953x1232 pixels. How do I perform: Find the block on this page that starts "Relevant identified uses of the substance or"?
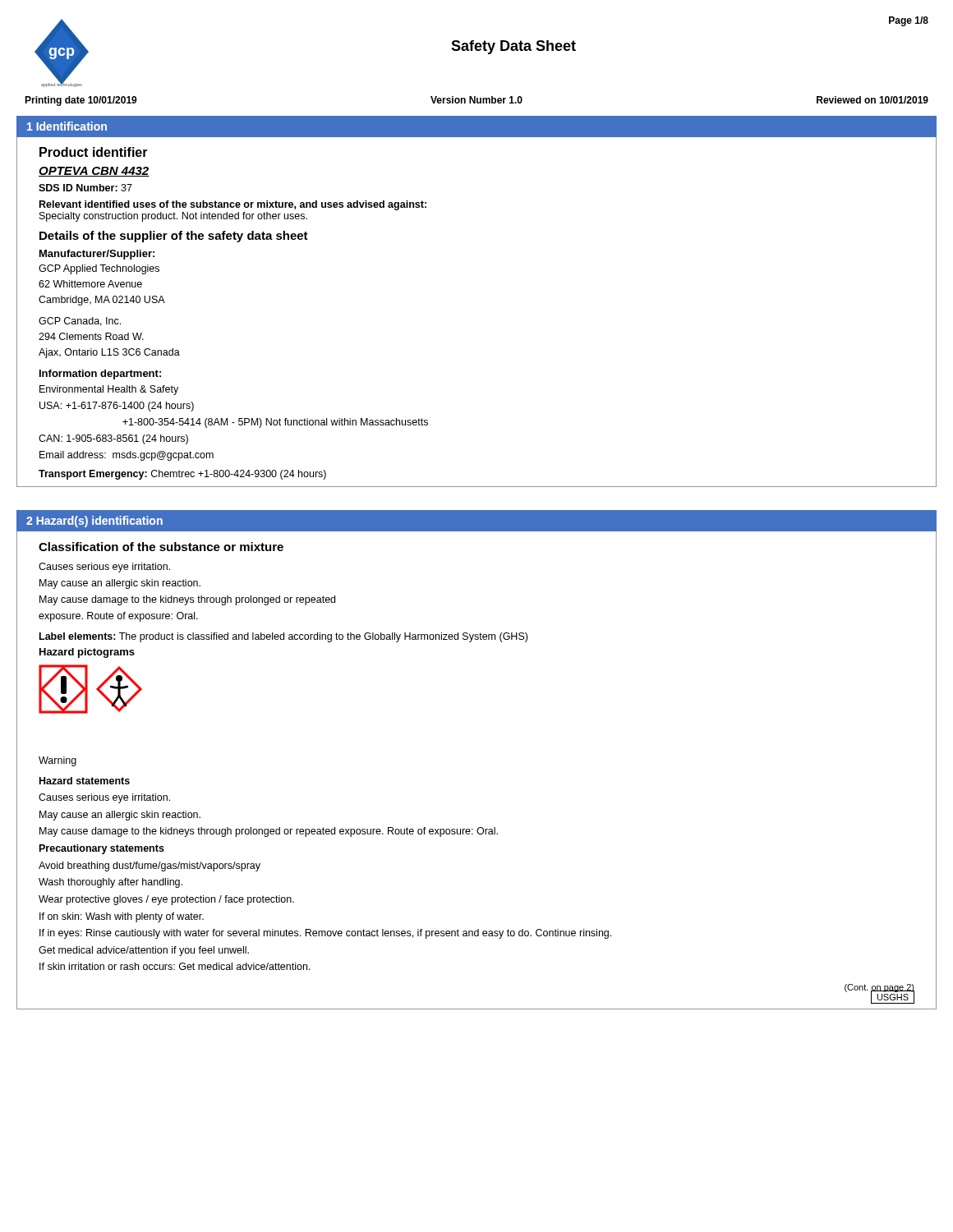[233, 210]
